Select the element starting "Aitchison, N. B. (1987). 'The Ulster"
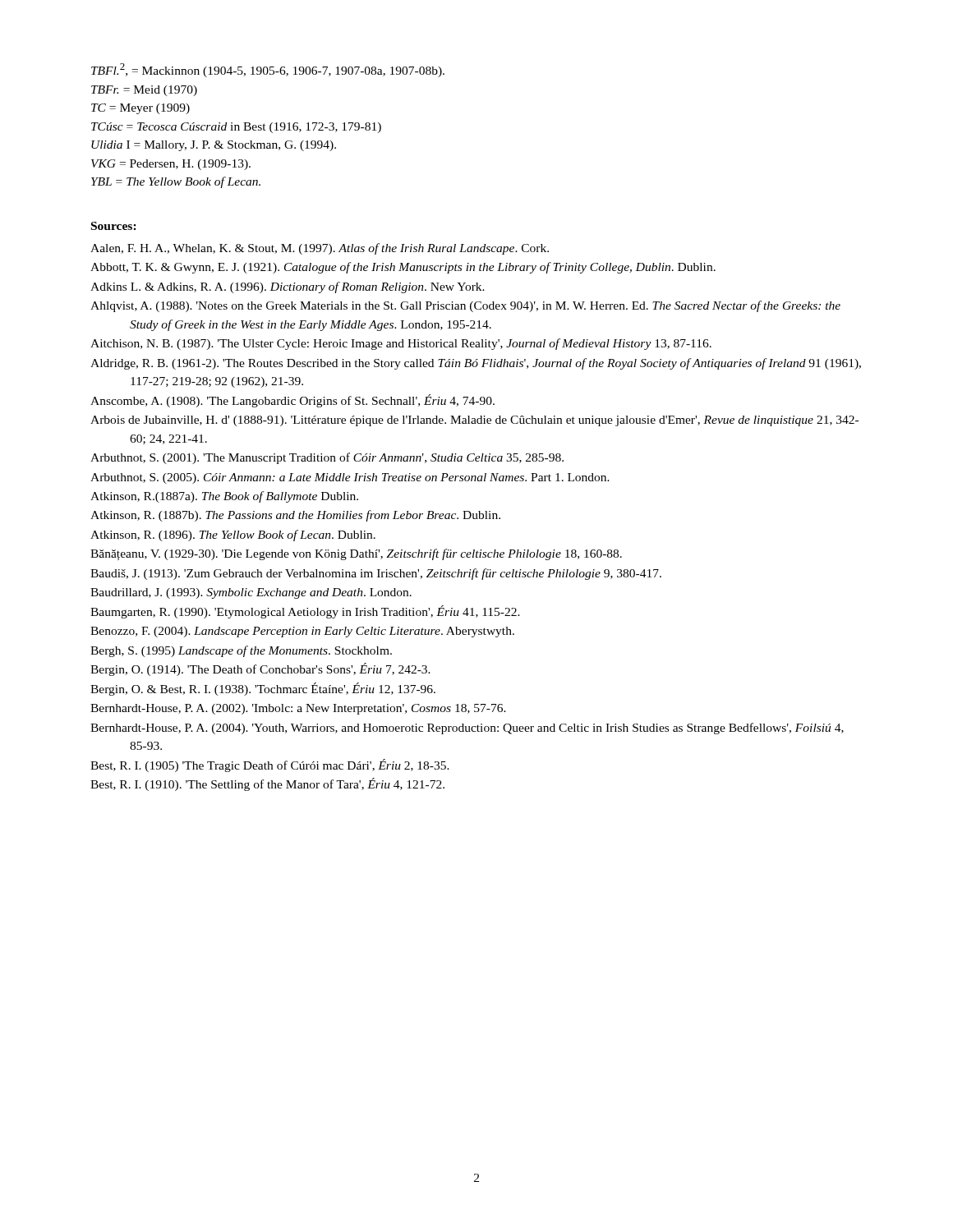This screenshot has width=953, height=1232. (x=401, y=343)
